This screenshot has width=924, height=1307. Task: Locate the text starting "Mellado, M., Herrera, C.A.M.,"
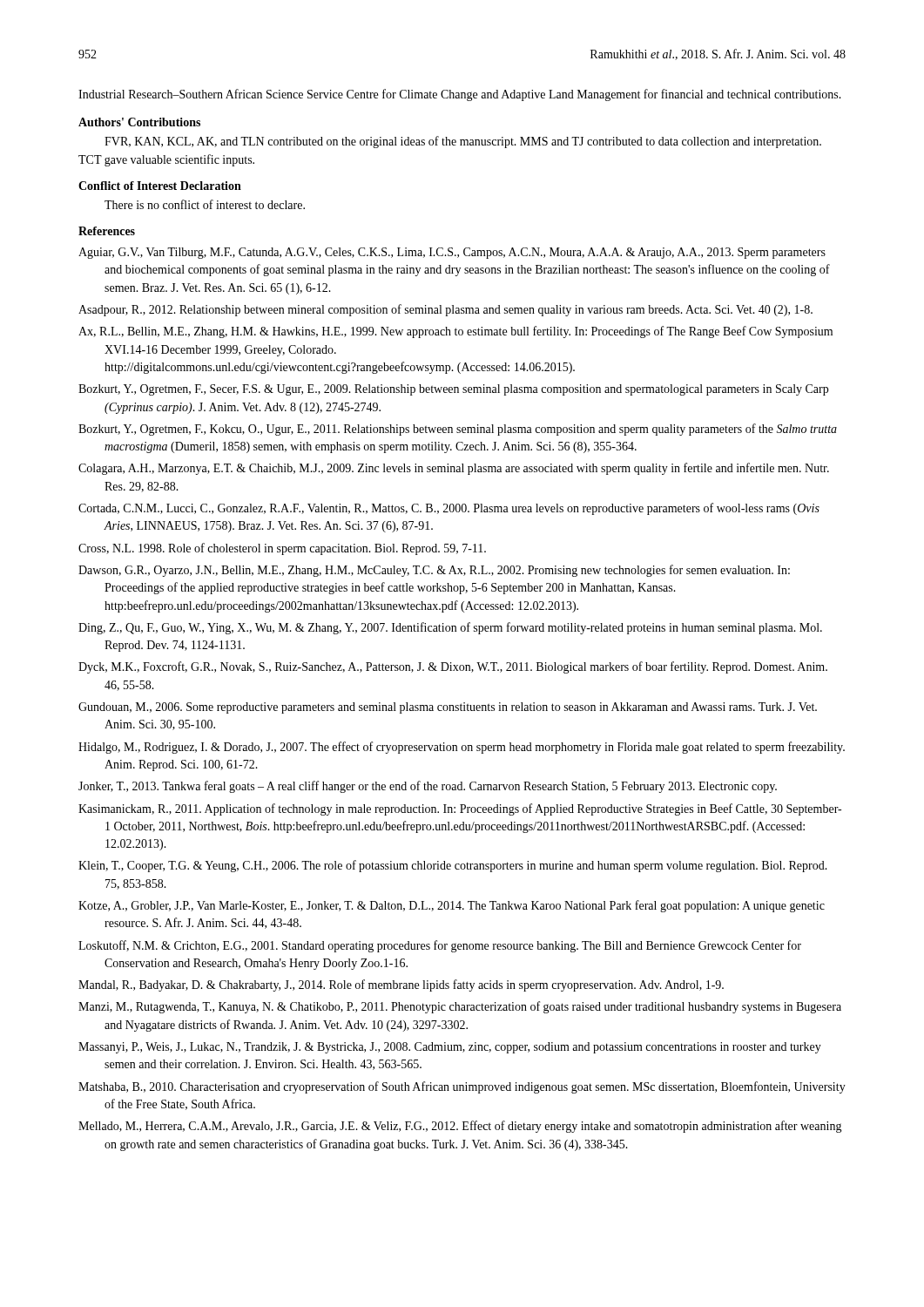click(460, 1135)
